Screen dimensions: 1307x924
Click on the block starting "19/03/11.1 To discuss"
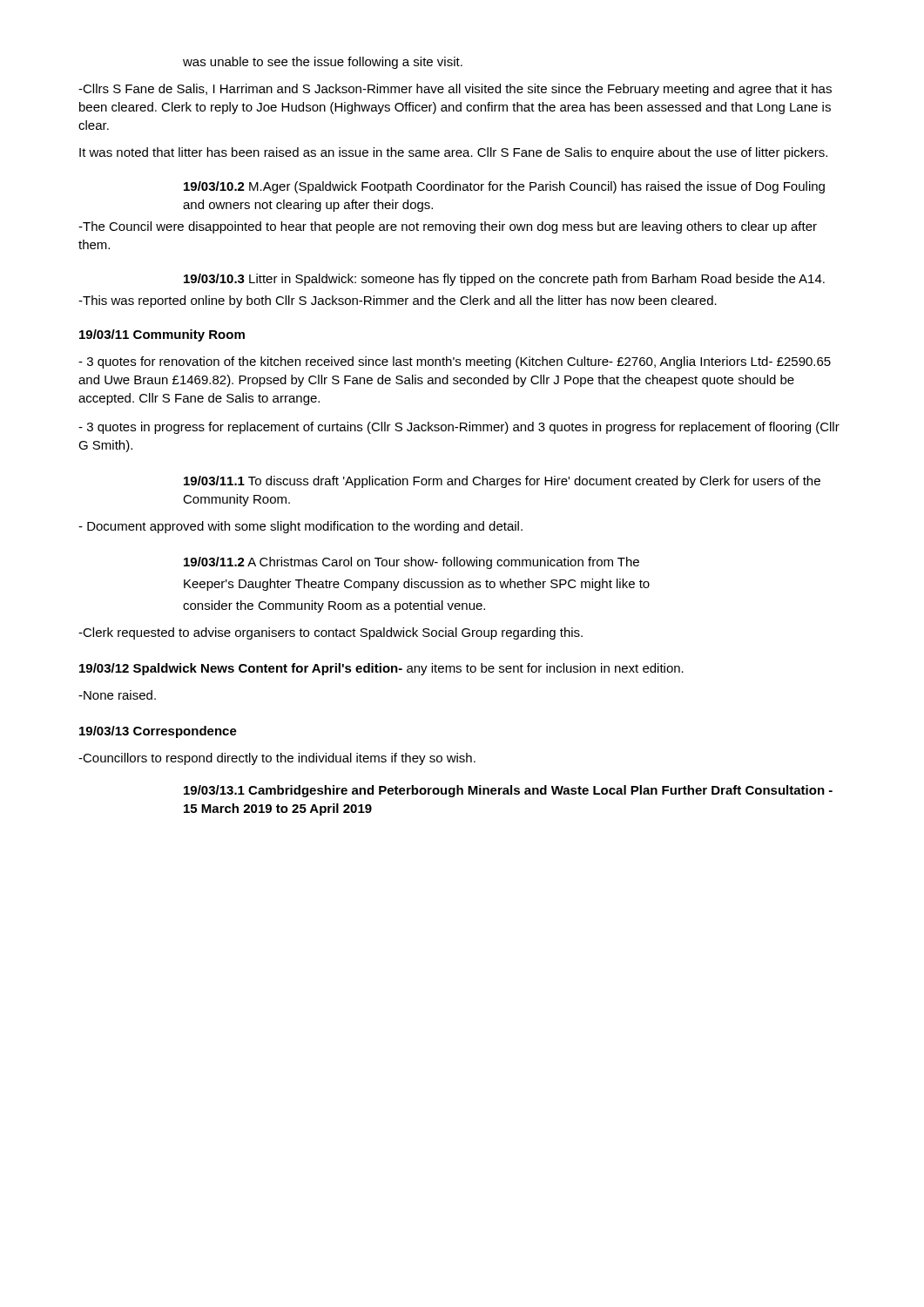pos(514,490)
